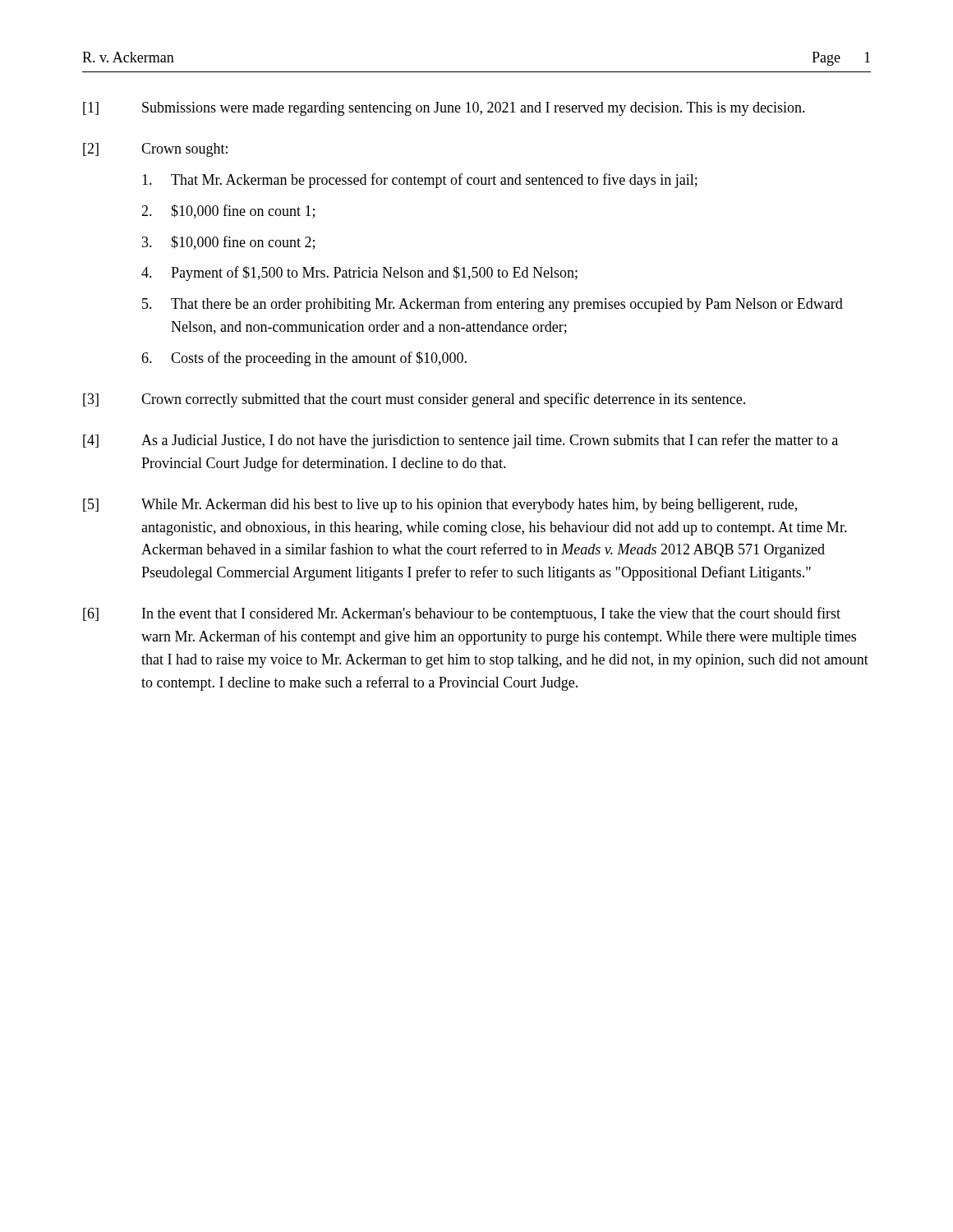The image size is (953, 1232).
Task: Locate the block starting "3. $10,000 fine on"
Action: click(228, 243)
